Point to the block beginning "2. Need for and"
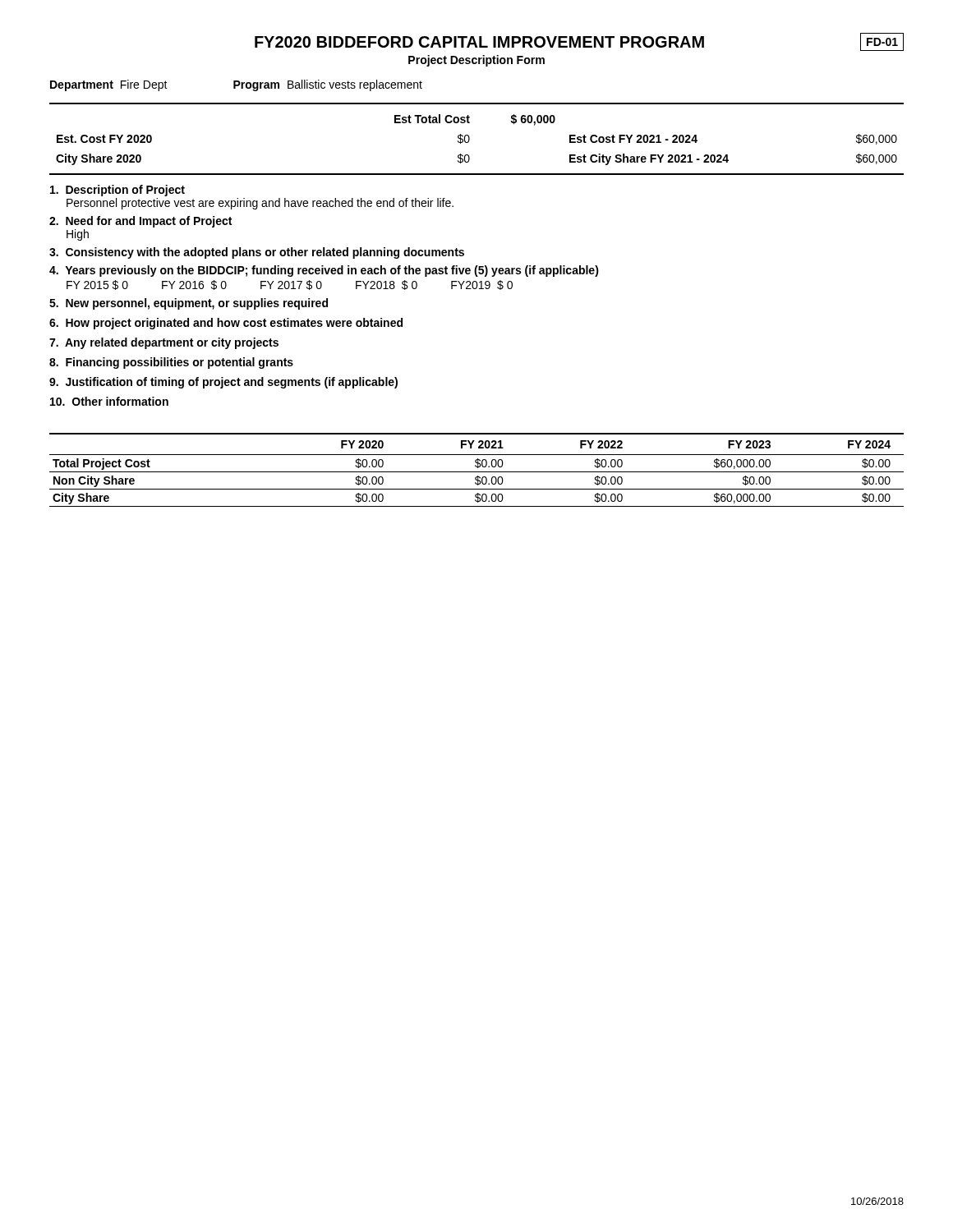The image size is (953, 1232). pos(141,227)
